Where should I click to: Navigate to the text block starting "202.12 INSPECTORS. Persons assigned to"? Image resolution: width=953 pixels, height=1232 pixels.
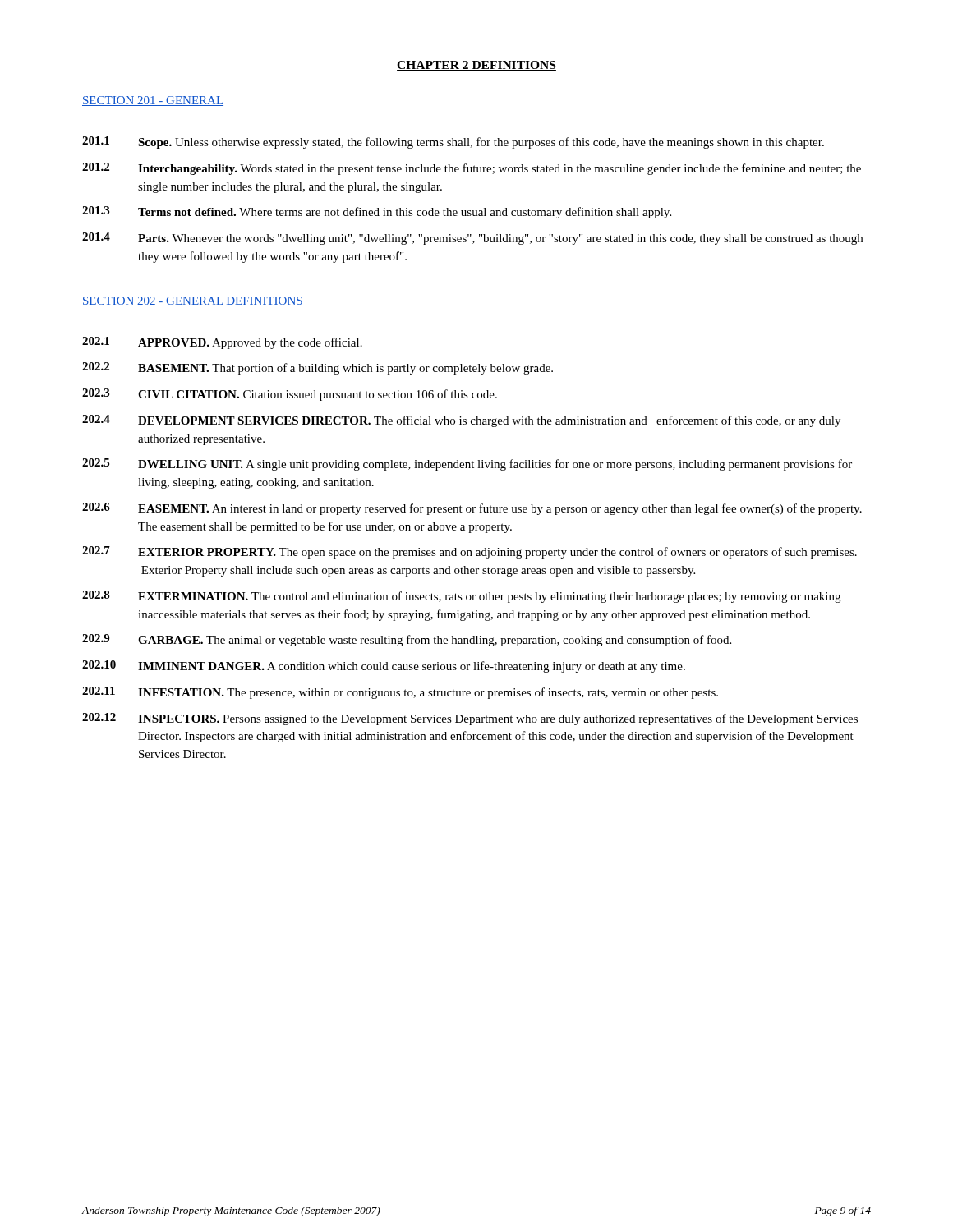476,737
